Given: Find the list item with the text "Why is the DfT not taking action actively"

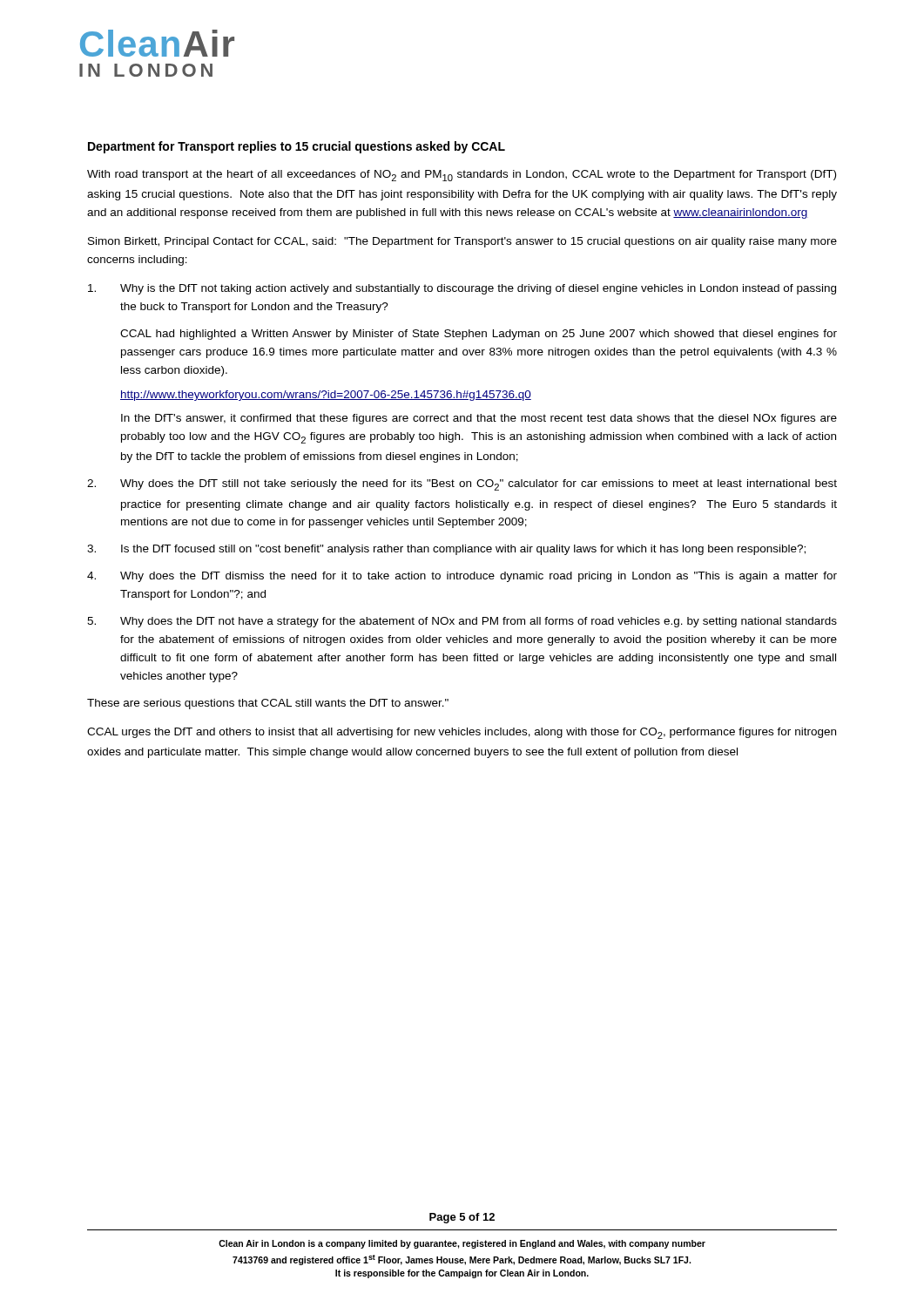Looking at the screenshot, I should (x=462, y=298).
